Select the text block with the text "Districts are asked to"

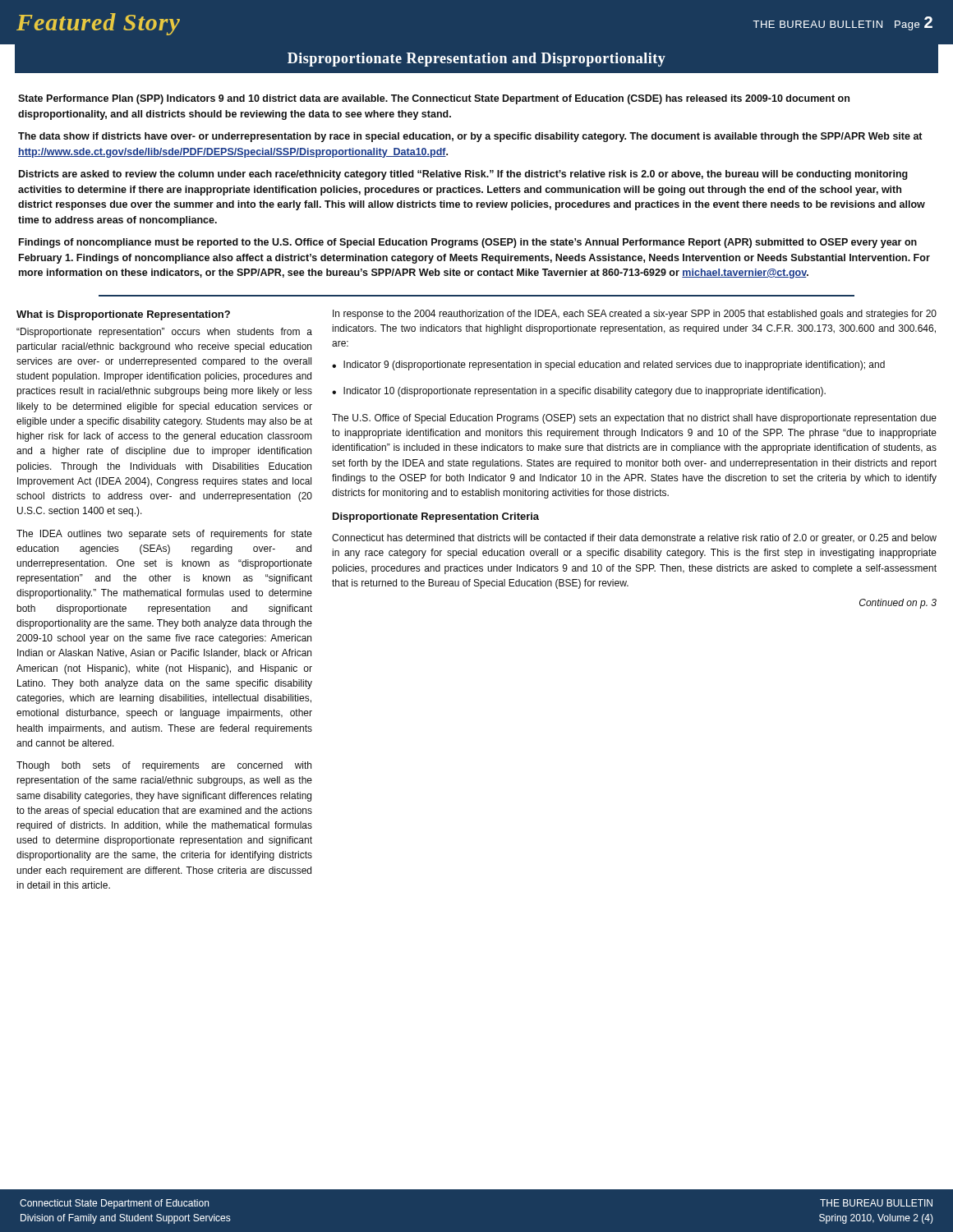pos(471,197)
